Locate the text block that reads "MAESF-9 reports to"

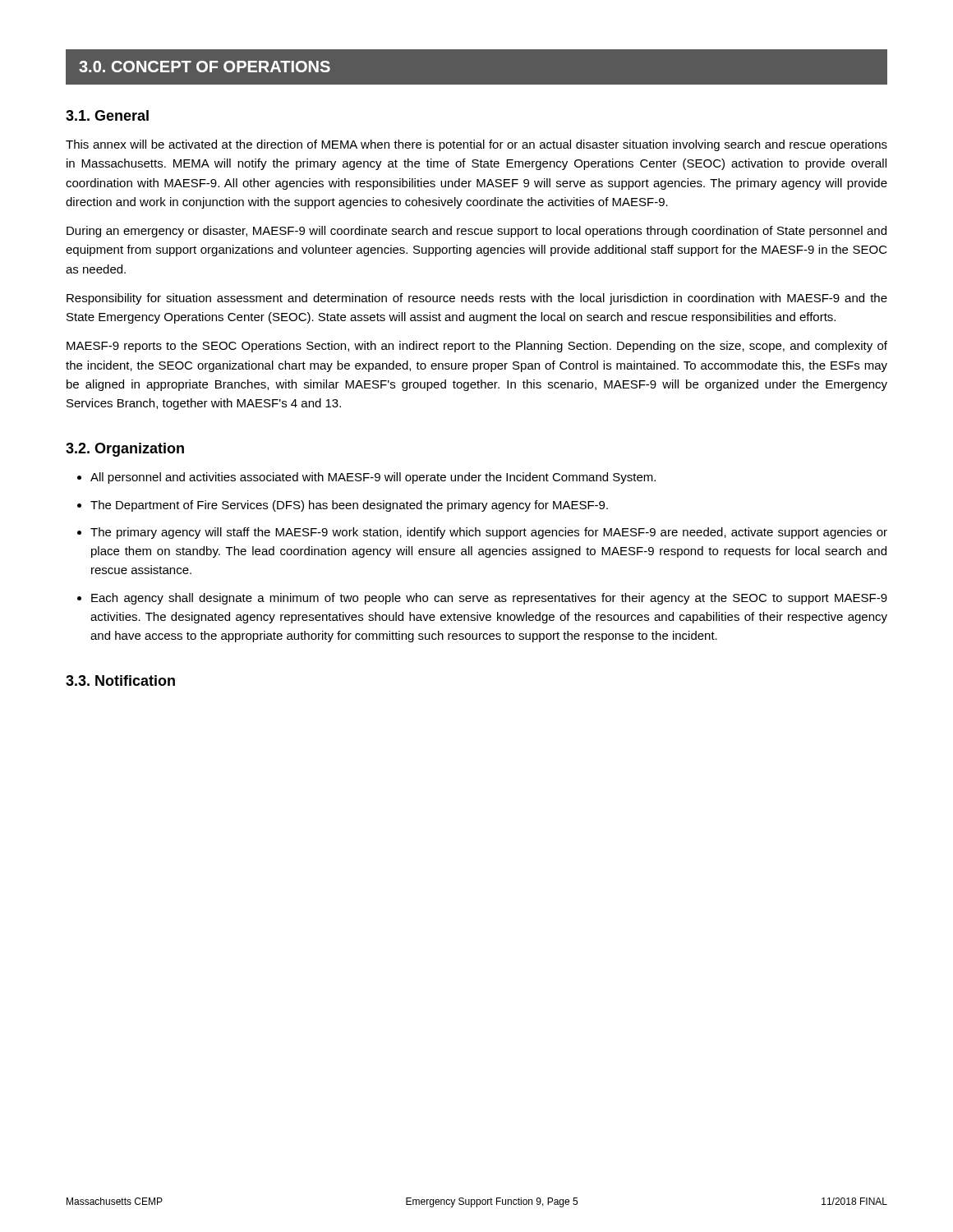[x=476, y=374]
